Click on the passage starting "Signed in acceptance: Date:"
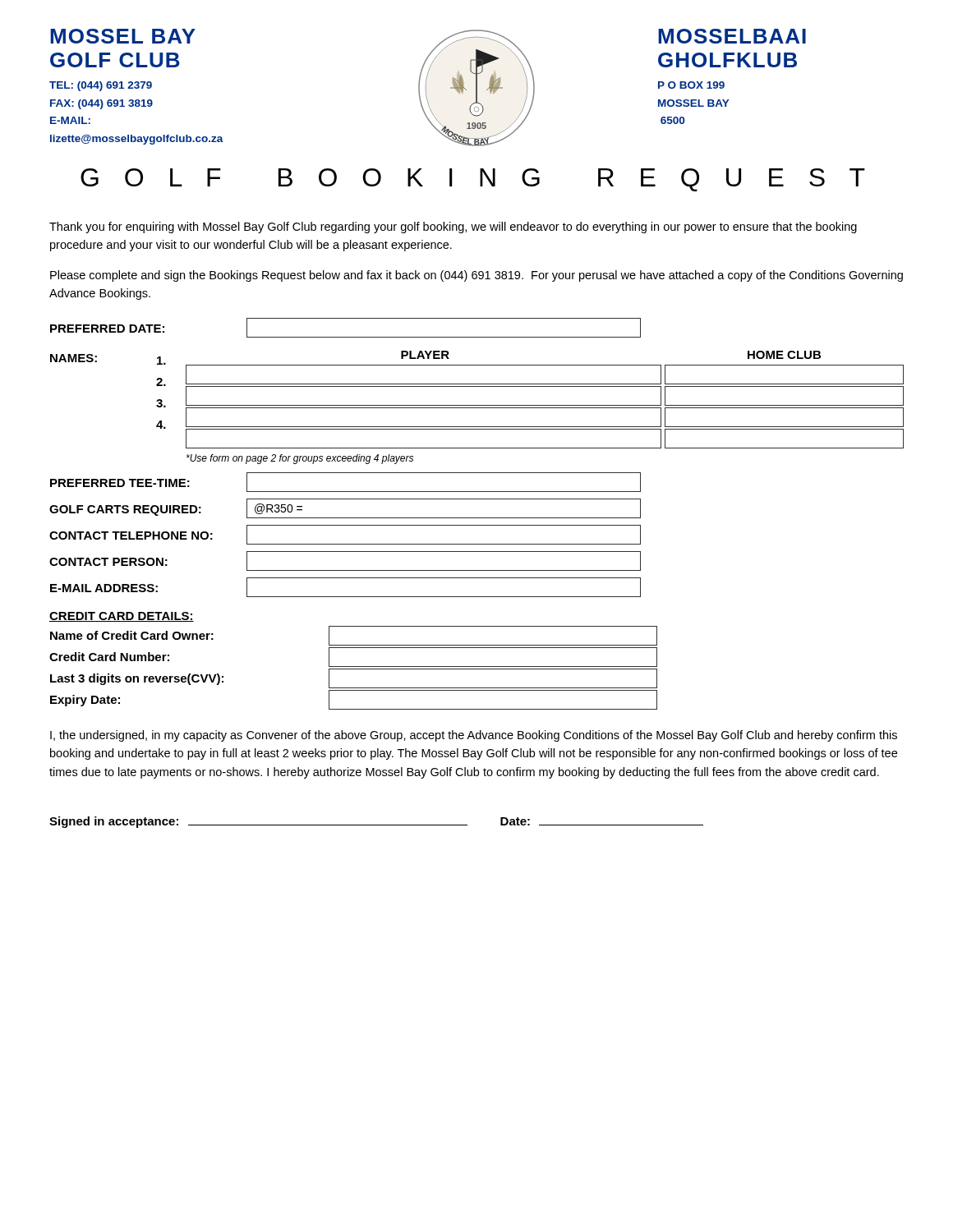This screenshot has height=1232, width=953. tap(376, 821)
